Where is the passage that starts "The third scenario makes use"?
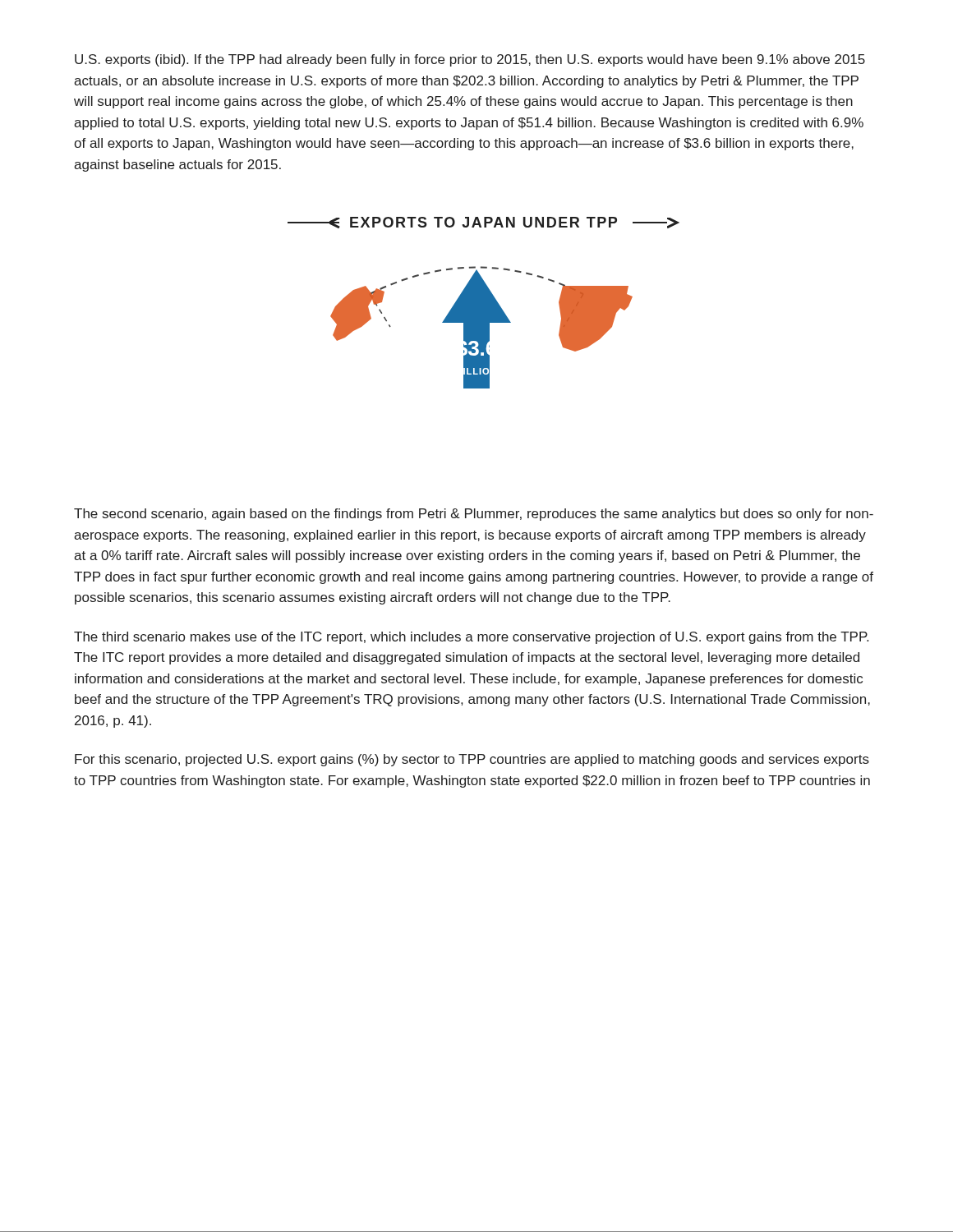This screenshot has height=1232, width=953. (x=472, y=678)
